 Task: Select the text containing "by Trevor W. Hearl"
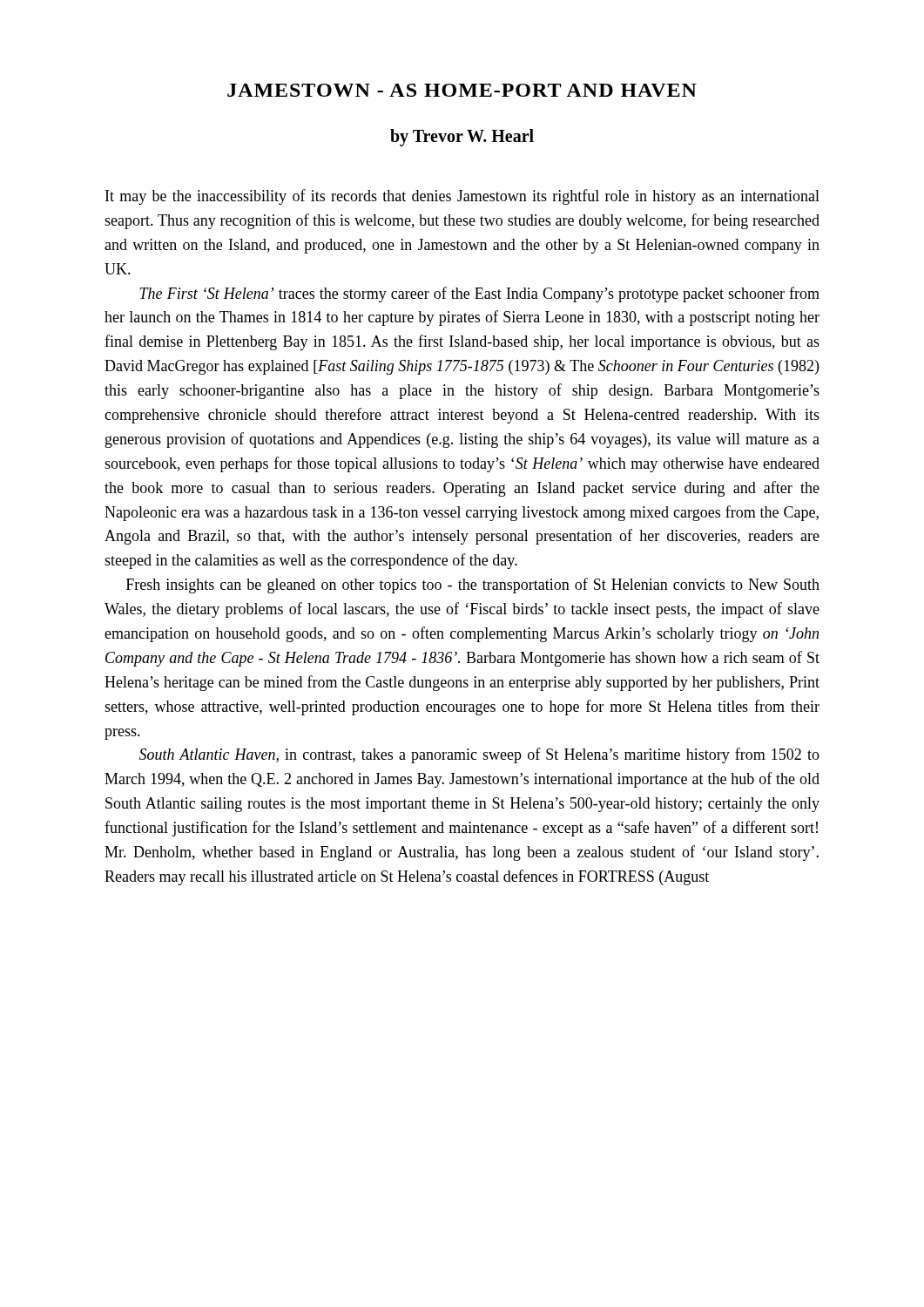(462, 136)
